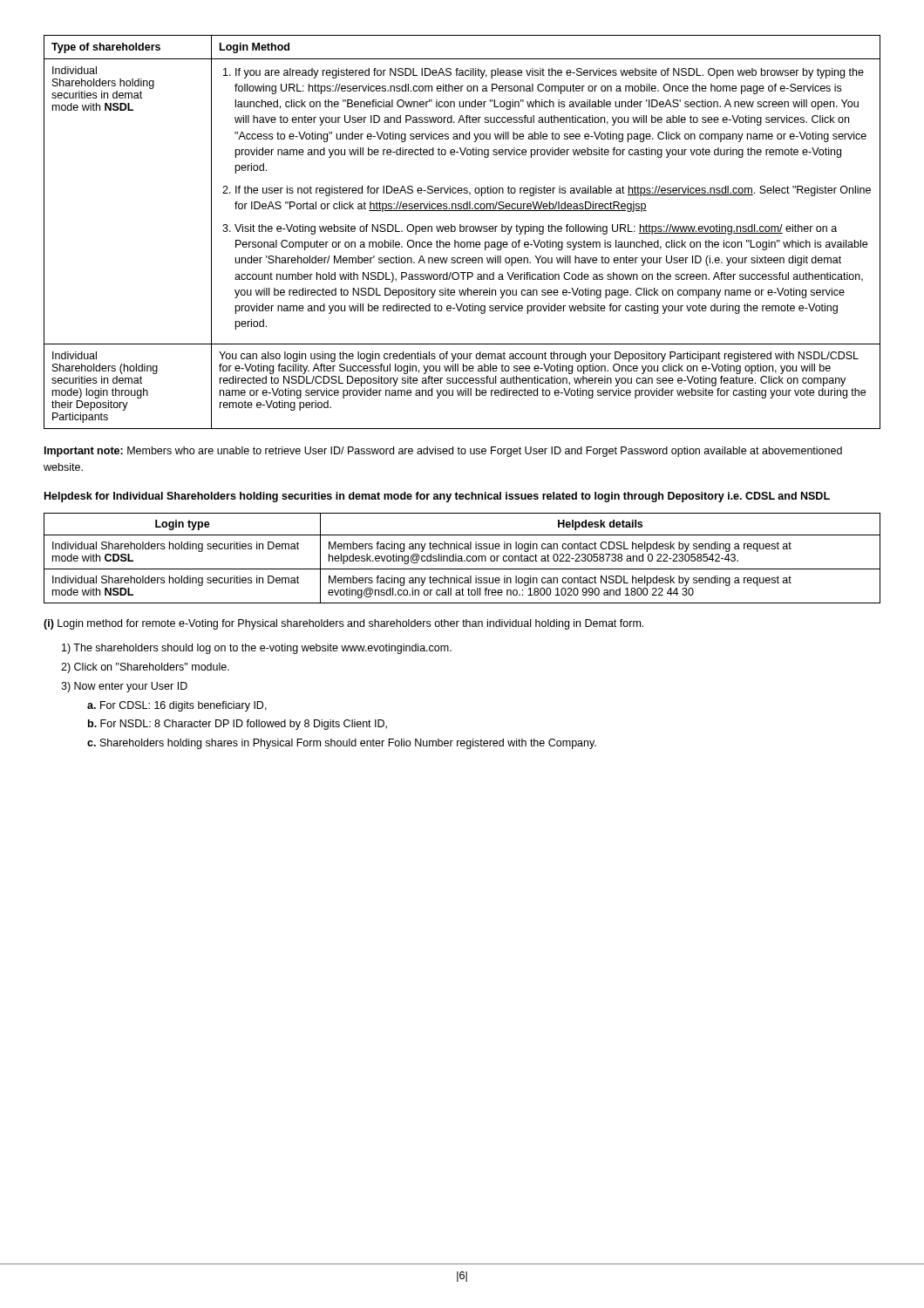Select the table that reads "Login type"
The width and height of the screenshot is (924, 1308).
[462, 558]
